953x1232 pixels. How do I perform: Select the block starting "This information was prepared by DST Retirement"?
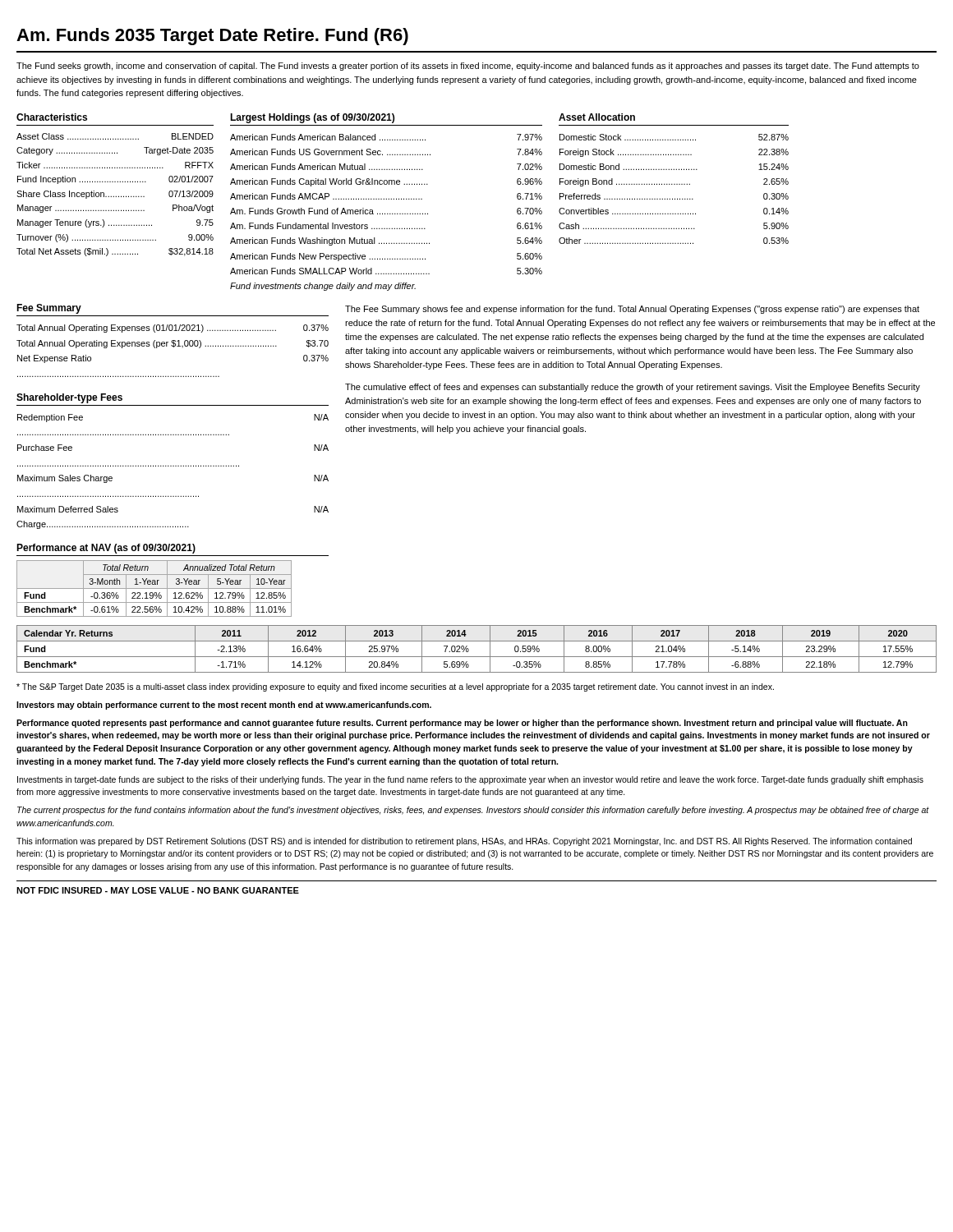click(475, 854)
